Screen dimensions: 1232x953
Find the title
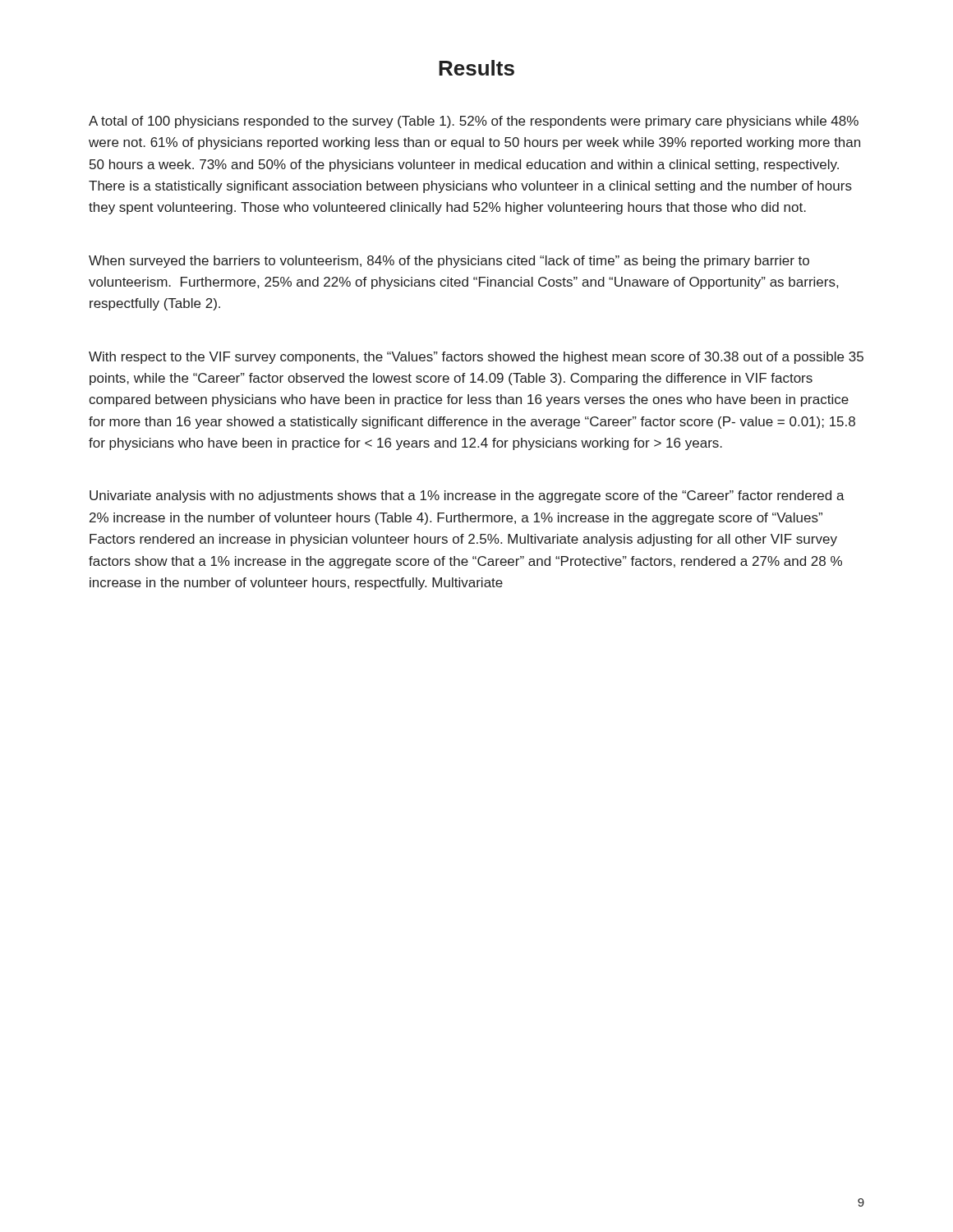476,69
